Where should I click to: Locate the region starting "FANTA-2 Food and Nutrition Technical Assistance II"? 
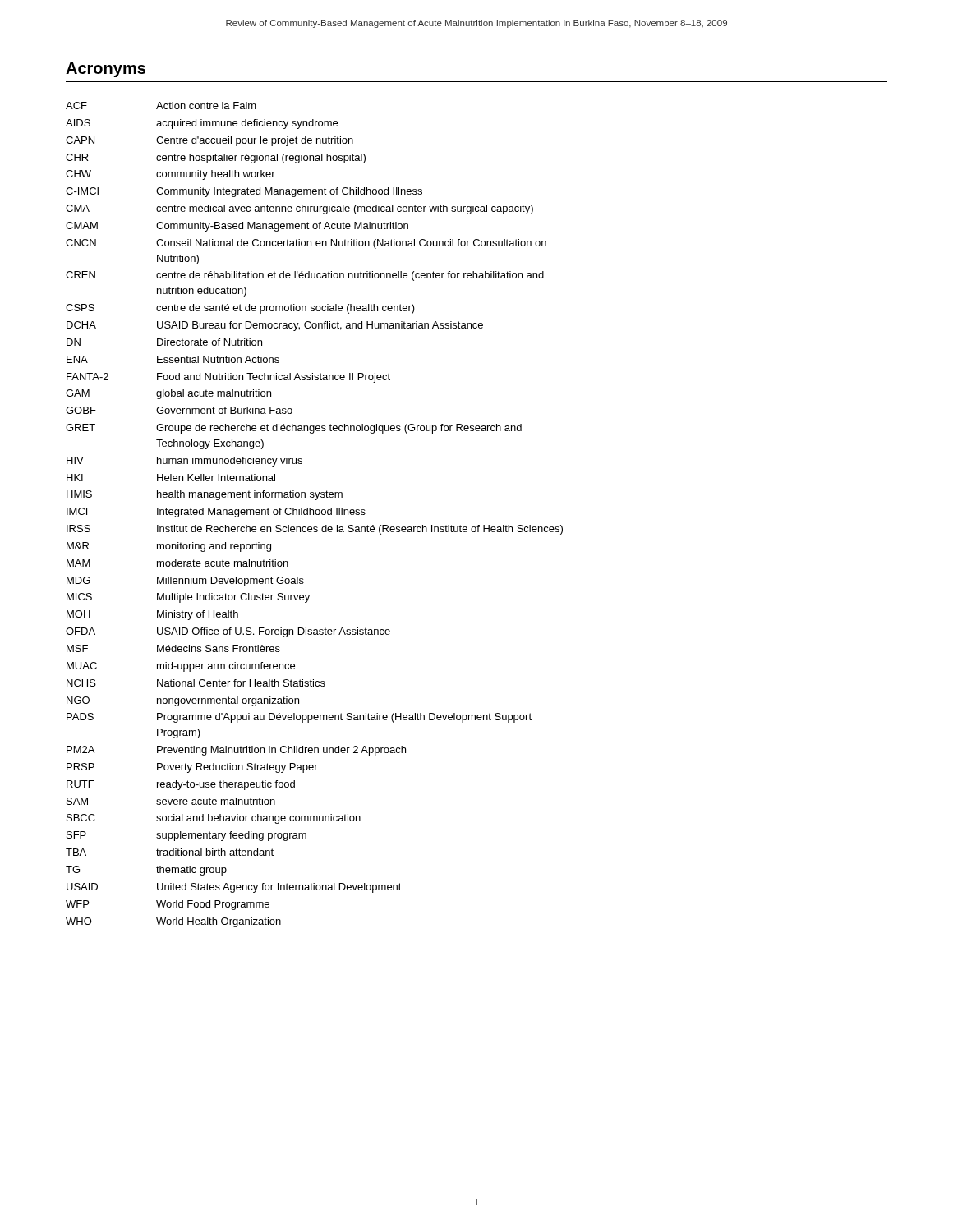click(x=228, y=378)
